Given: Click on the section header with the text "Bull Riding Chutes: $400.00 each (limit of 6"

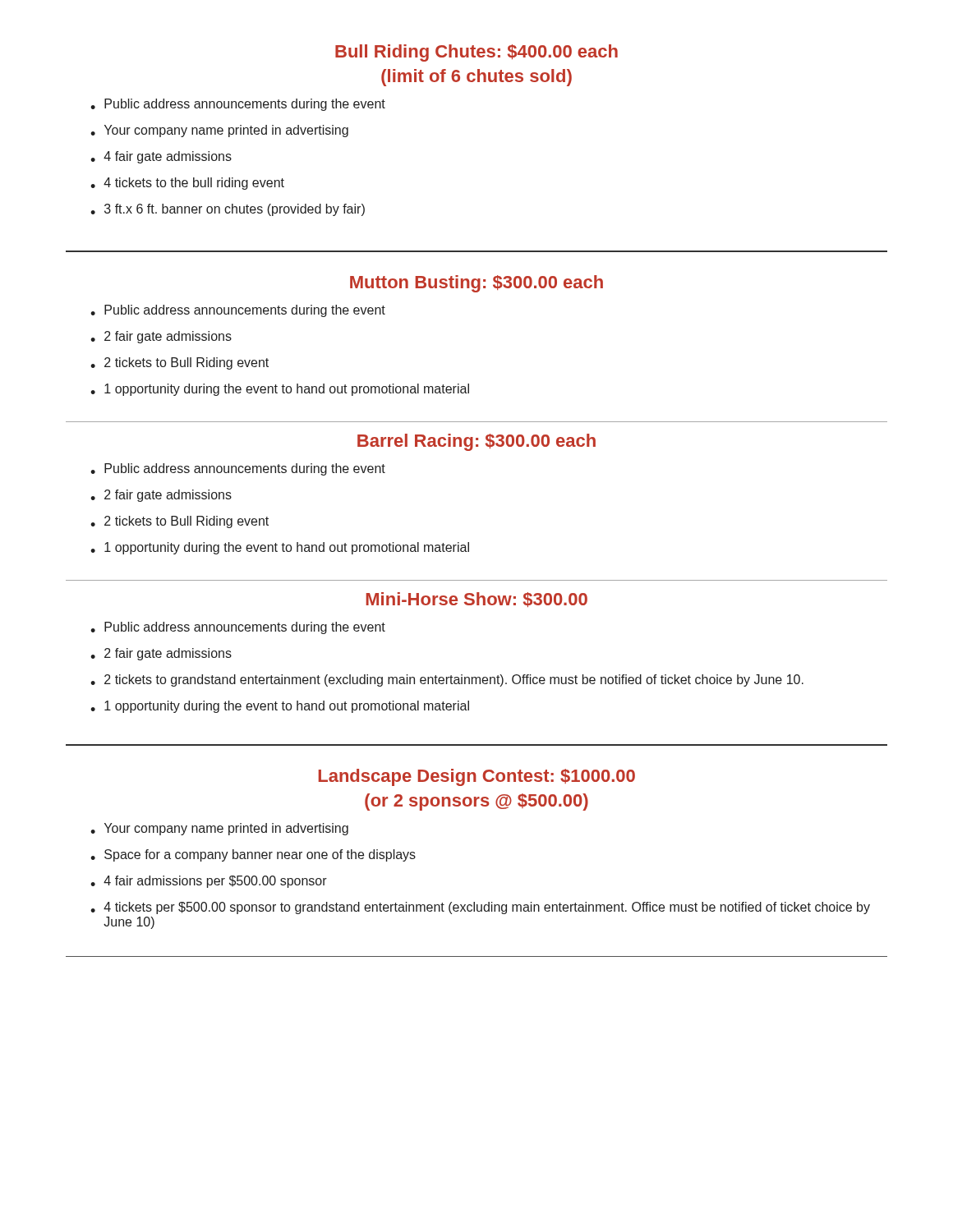Looking at the screenshot, I should coord(476,64).
